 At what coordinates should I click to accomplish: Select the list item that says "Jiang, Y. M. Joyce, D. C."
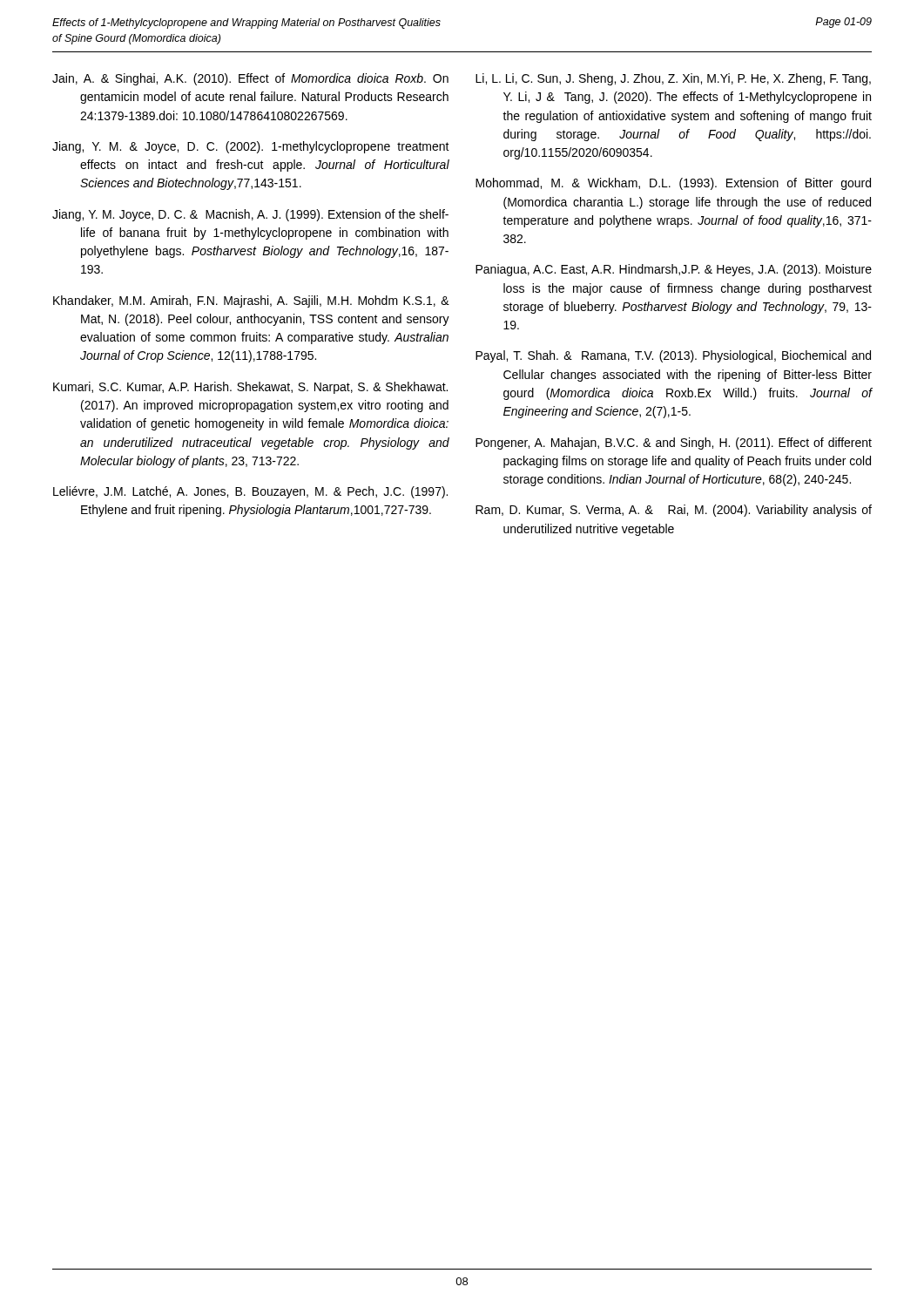pyautogui.click(x=251, y=242)
